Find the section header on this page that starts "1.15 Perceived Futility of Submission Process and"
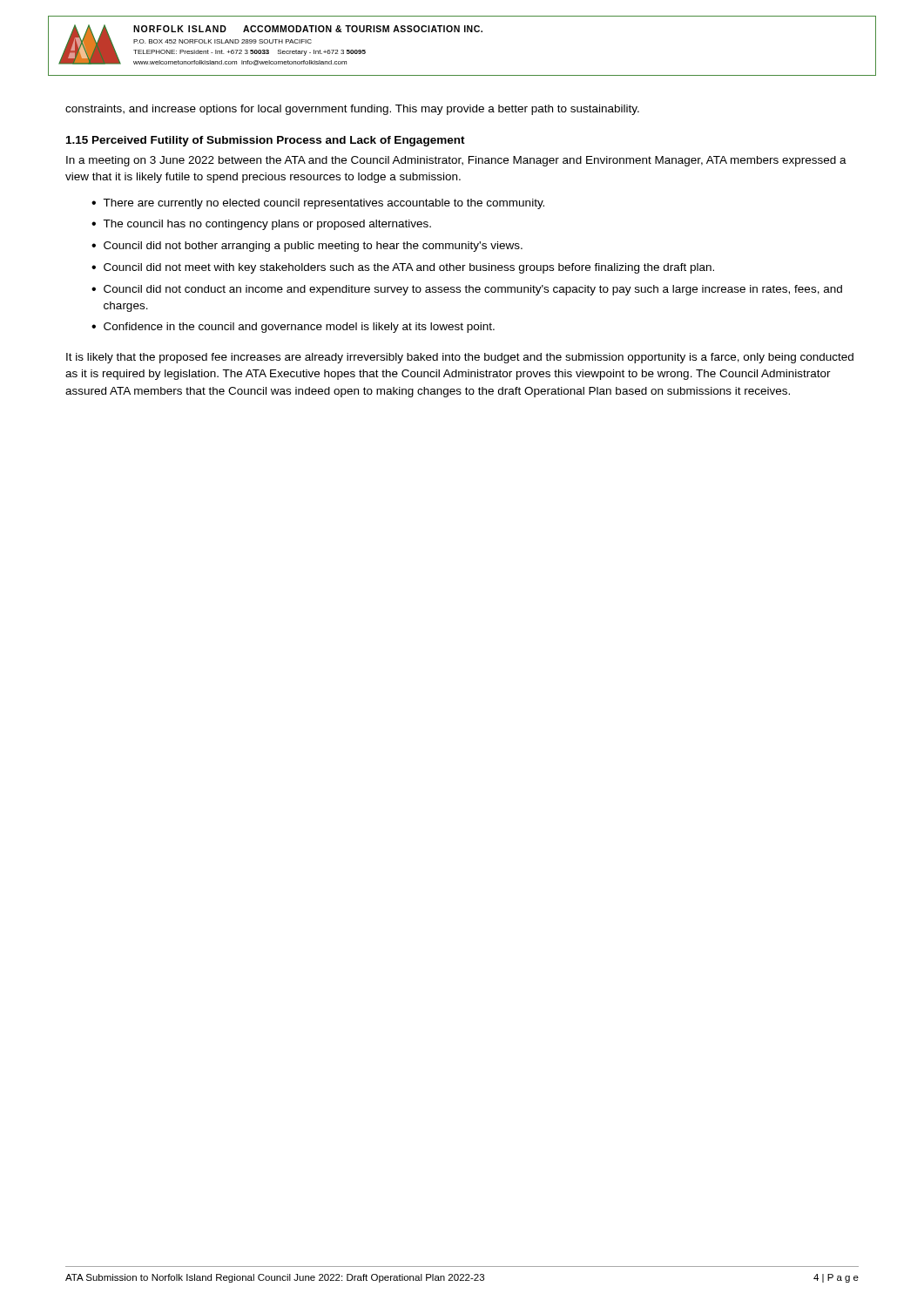The height and width of the screenshot is (1307, 924). (265, 139)
